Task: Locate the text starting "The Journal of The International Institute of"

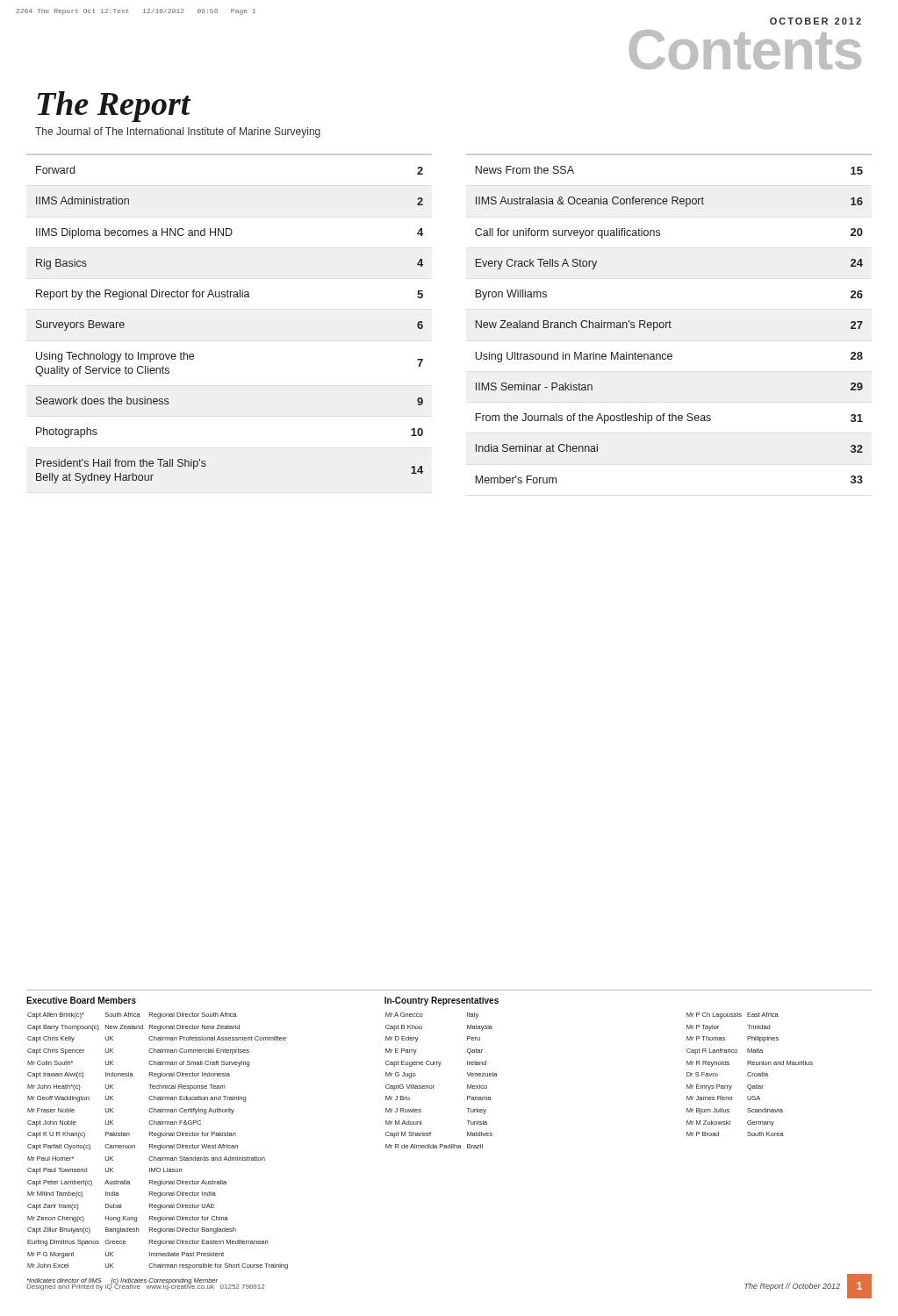Action: tap(178, 132)
